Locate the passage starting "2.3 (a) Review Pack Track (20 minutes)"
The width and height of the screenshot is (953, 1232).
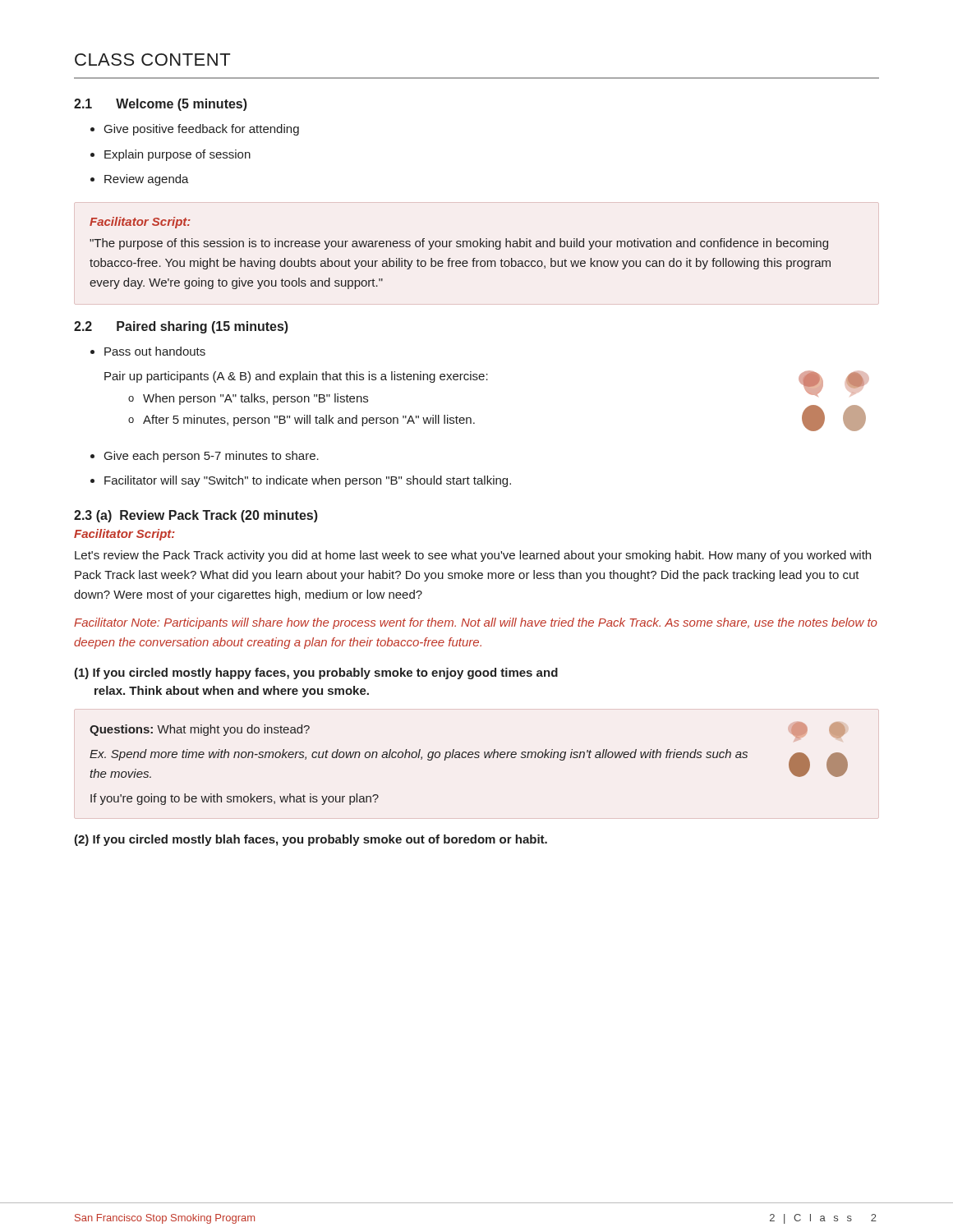click(x=196, y=515)
